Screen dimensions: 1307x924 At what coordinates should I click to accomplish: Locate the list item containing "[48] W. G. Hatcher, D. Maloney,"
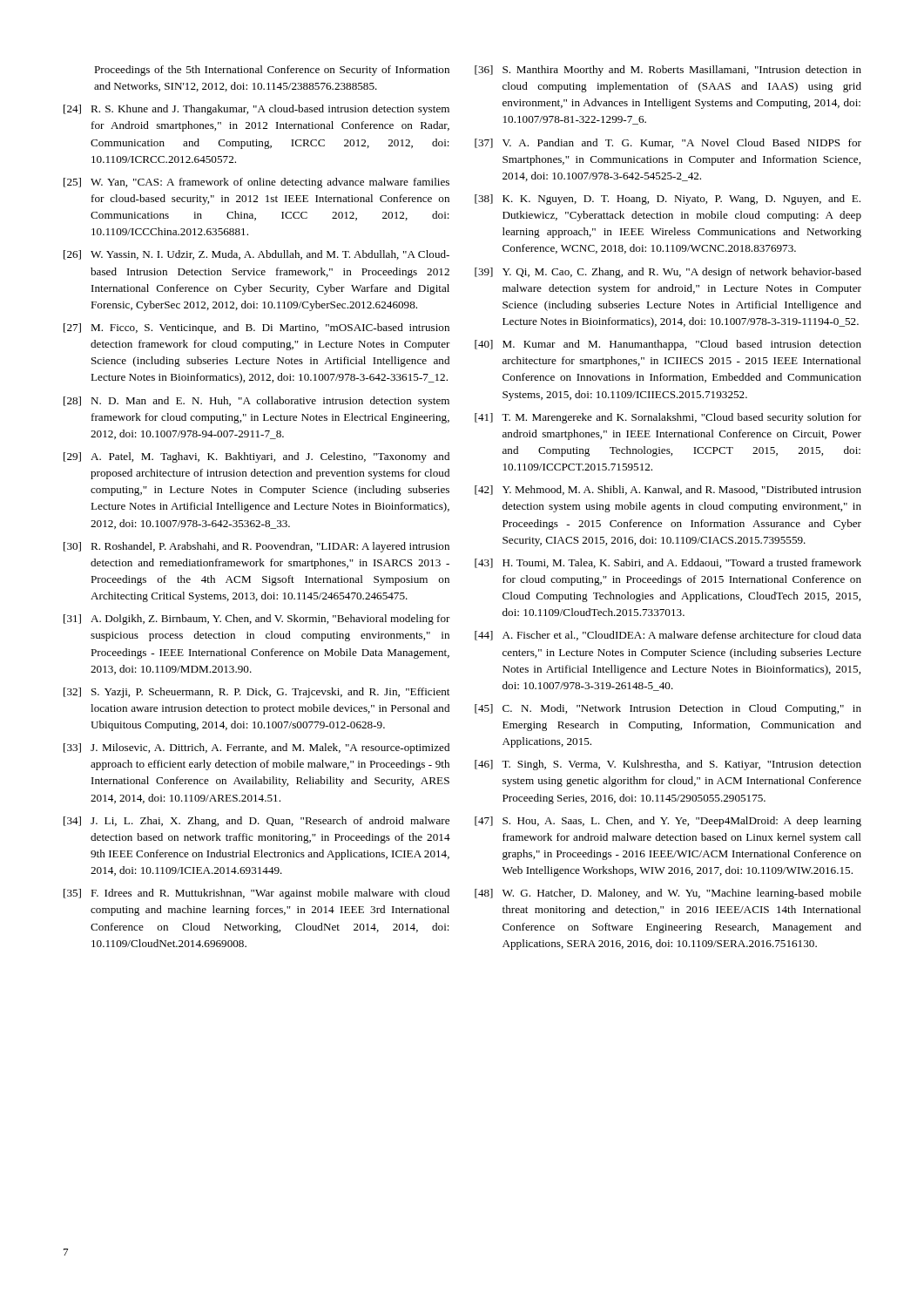[668, 918]
